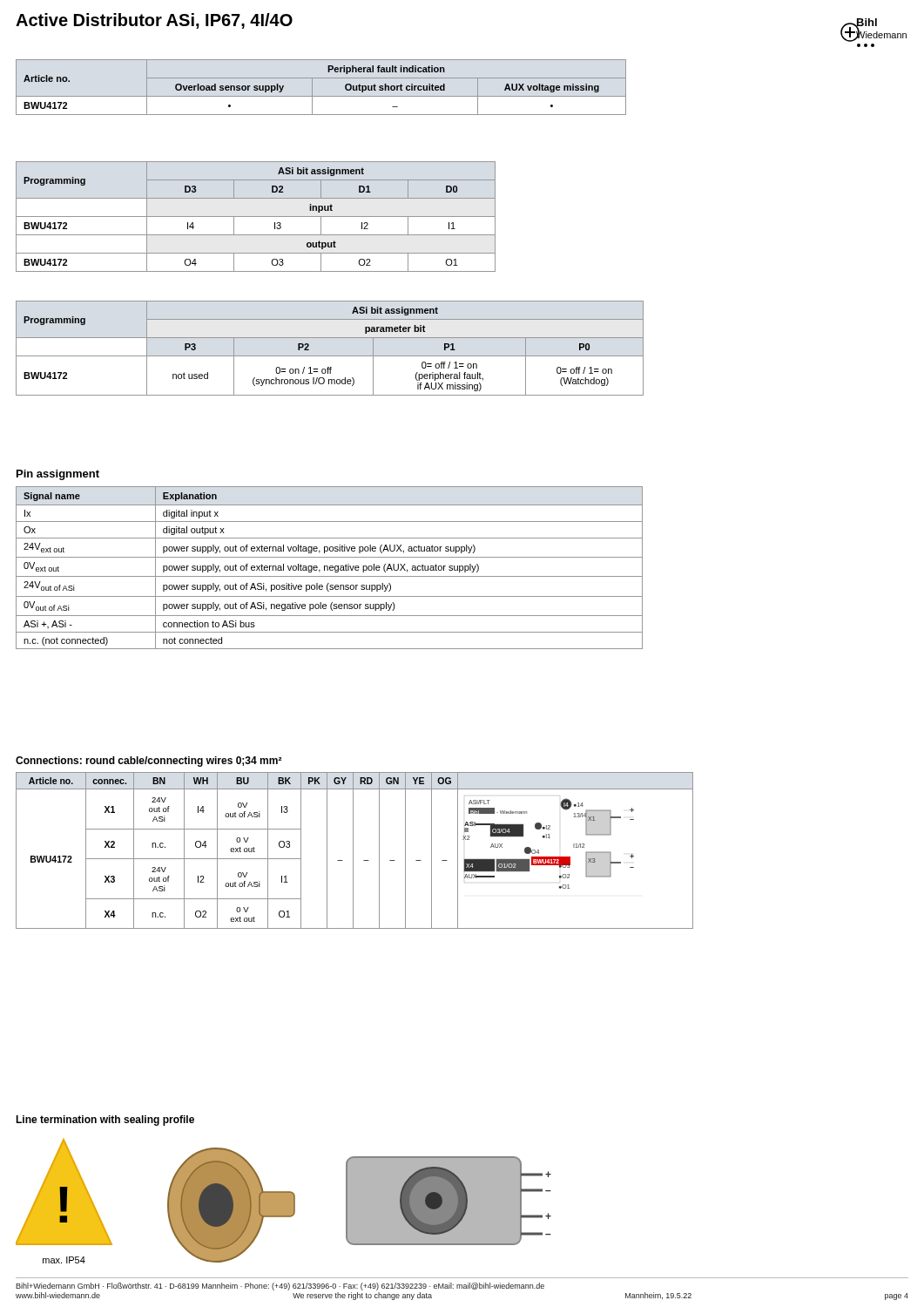Find the table that mentions "0V ext out"
Image resolution: width=924 pixels, height=1307 pixels.
pyautogui.click(x=329, y=568)
